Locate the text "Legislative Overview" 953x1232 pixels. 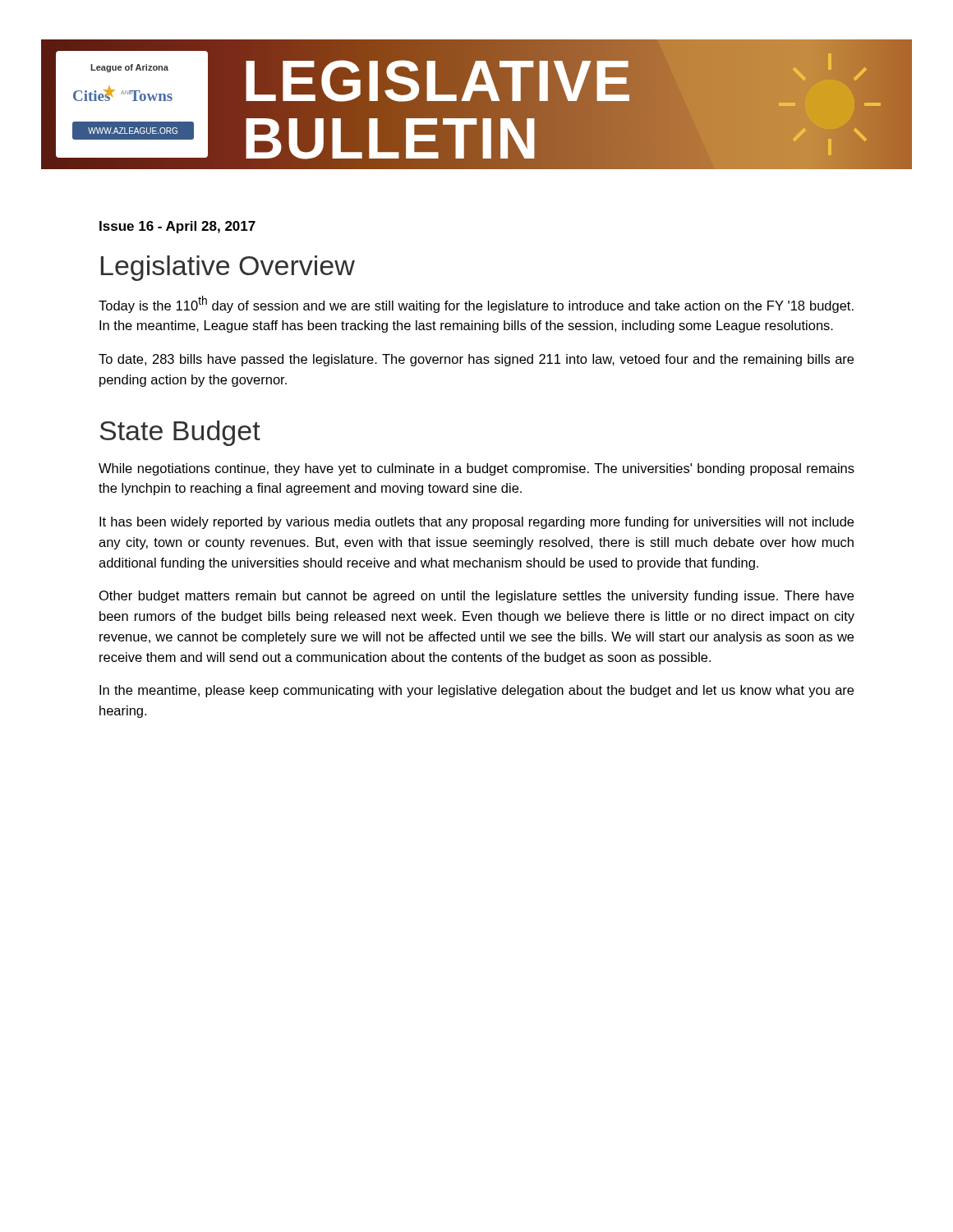coord(227,265)
